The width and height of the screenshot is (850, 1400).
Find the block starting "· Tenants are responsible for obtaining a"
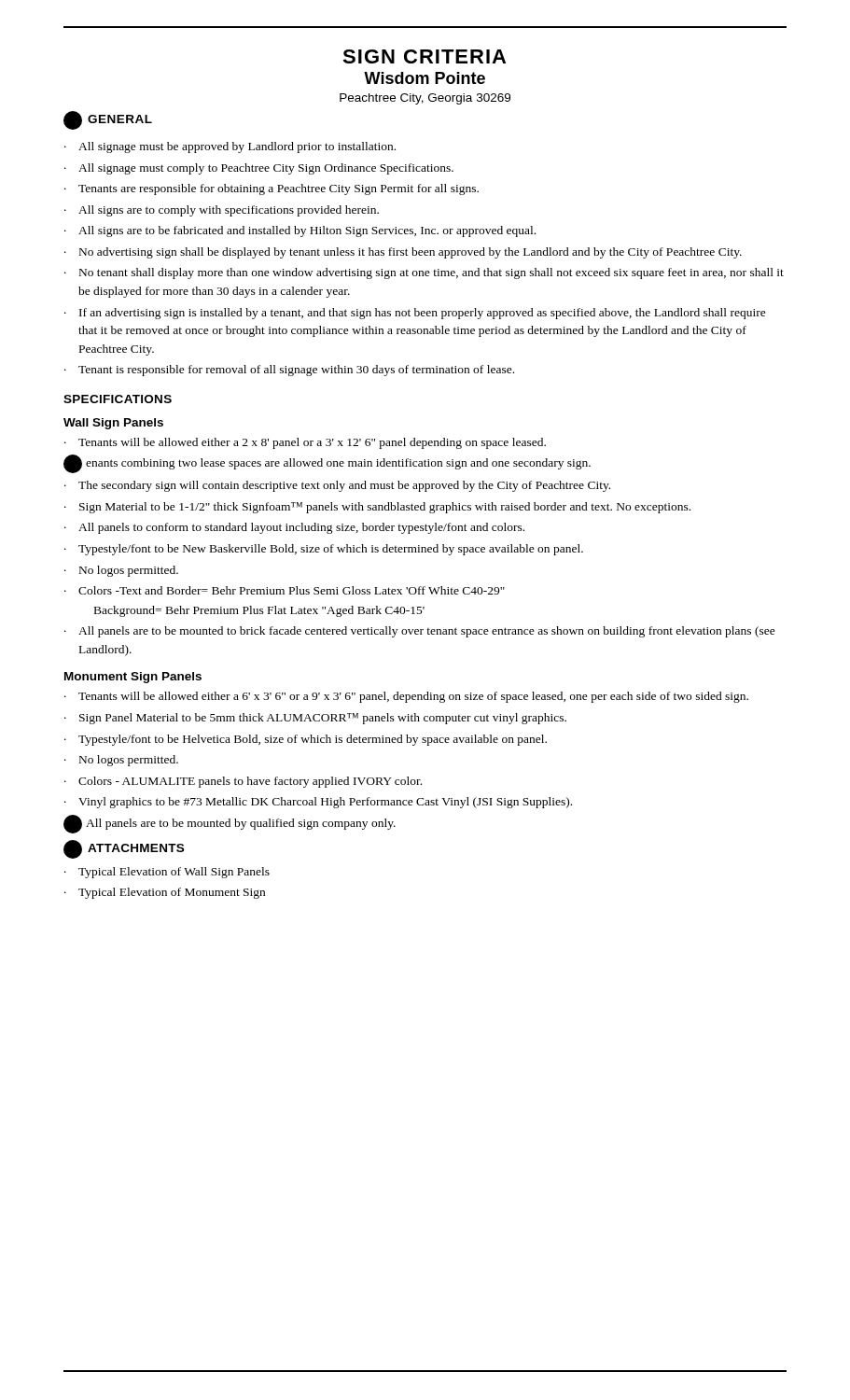pyautogui.click(x=425, y=188)
